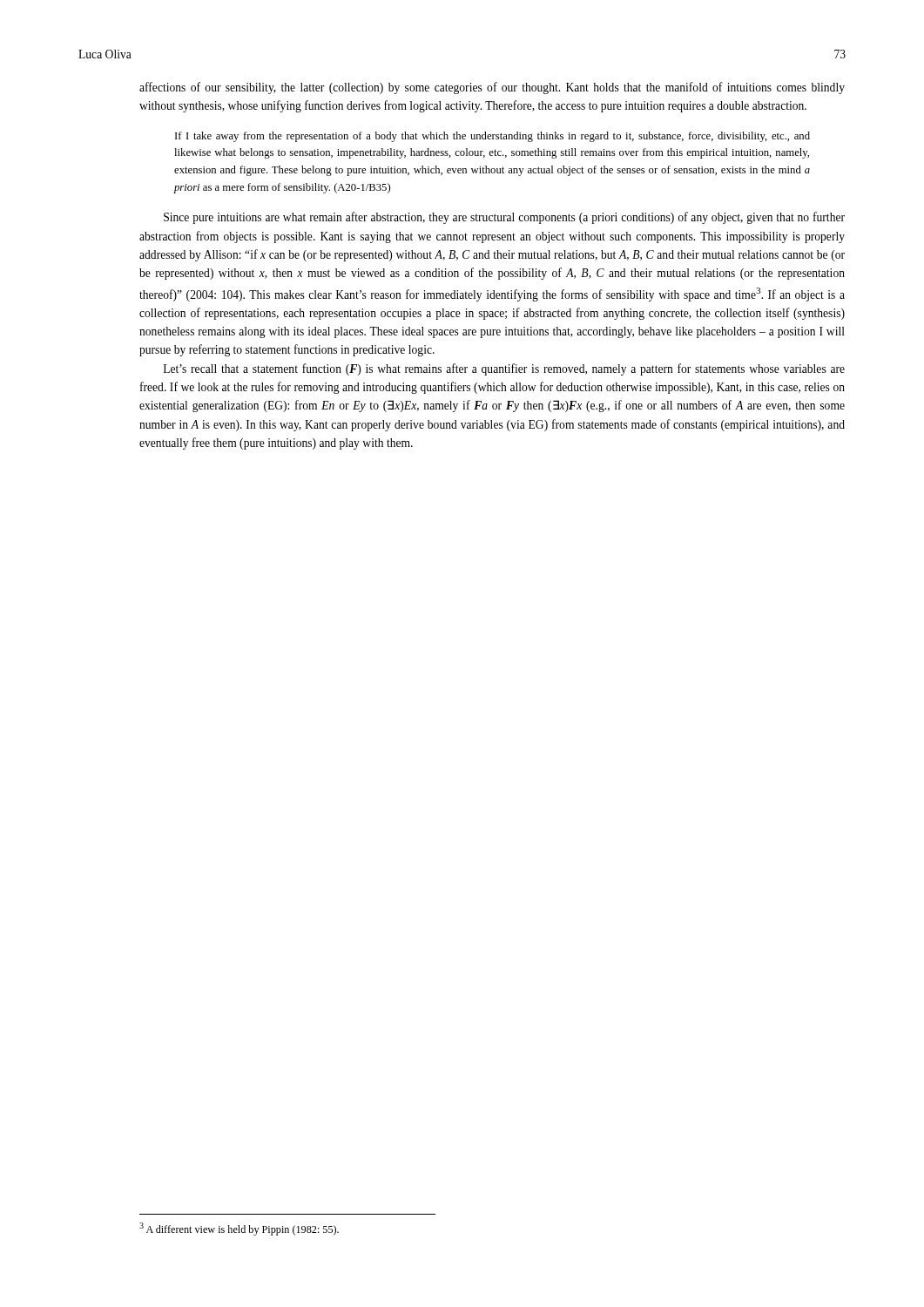The height and width of the screenshot is (1307, 924).
Task: Where is the passage that starts "affections of our sensibility, the latter (collection)"?
Action: 492,97
